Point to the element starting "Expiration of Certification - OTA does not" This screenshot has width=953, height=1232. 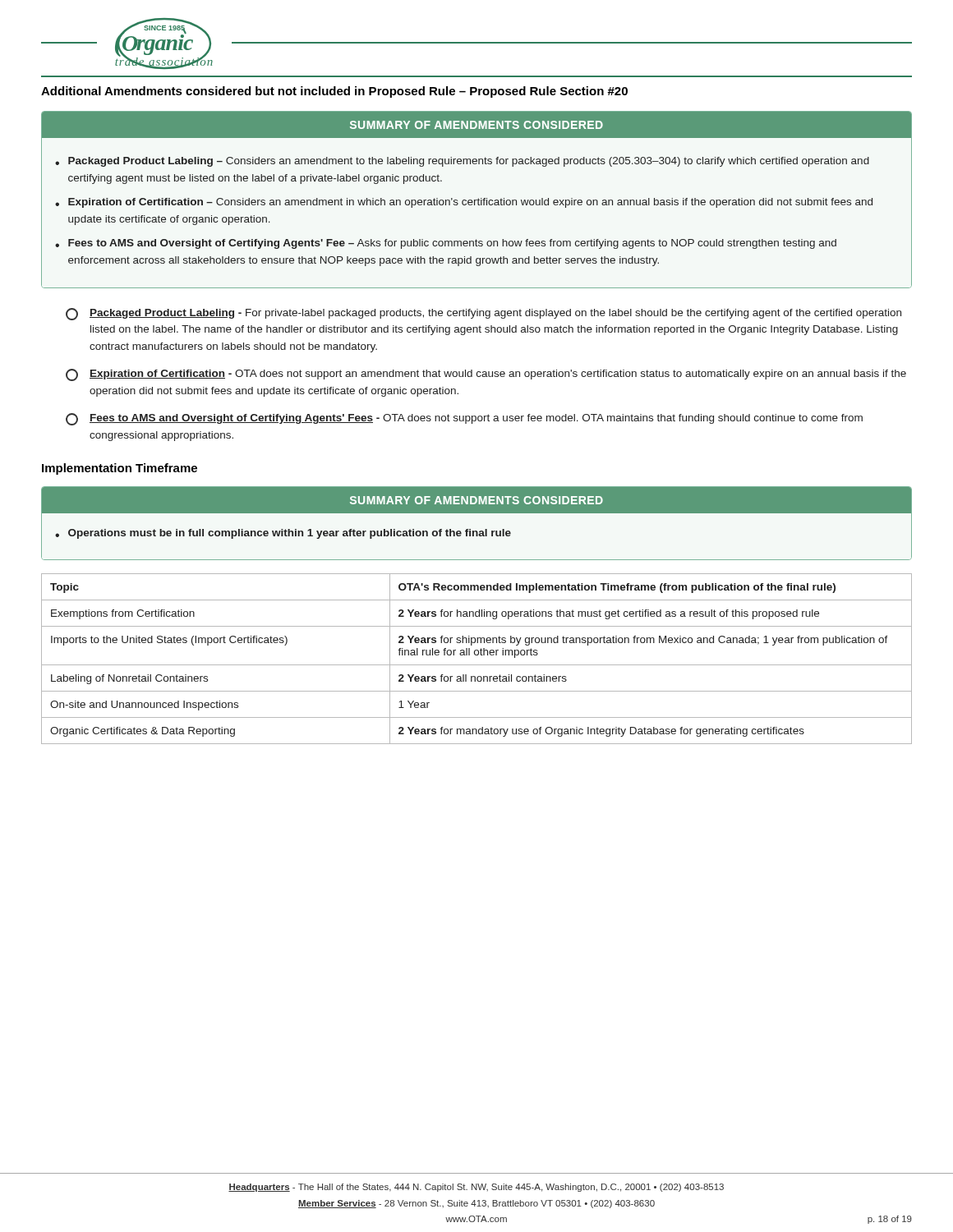489,383
